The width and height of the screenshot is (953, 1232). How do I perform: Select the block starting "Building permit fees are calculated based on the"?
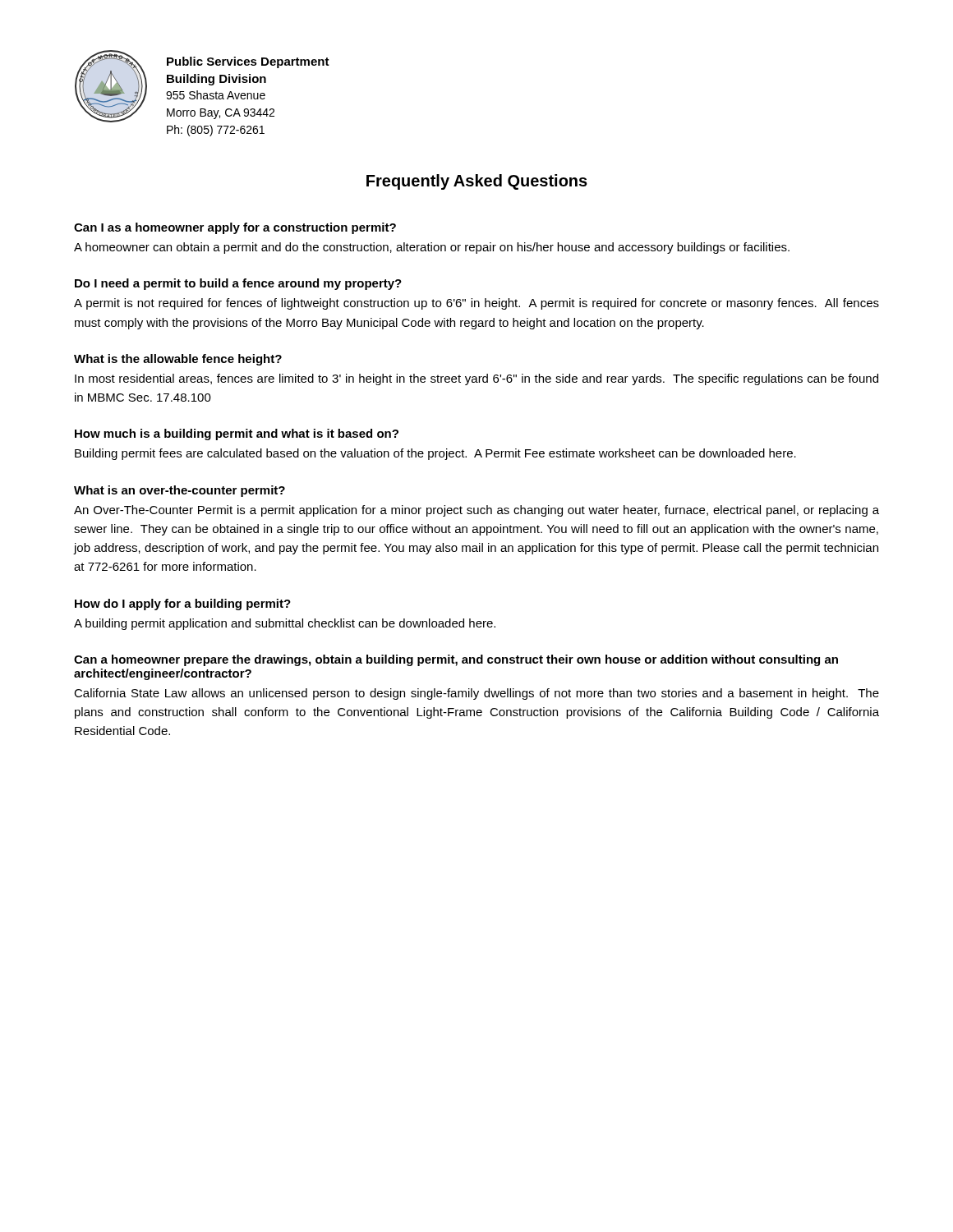pyautogui.click(x=435, y=453)
